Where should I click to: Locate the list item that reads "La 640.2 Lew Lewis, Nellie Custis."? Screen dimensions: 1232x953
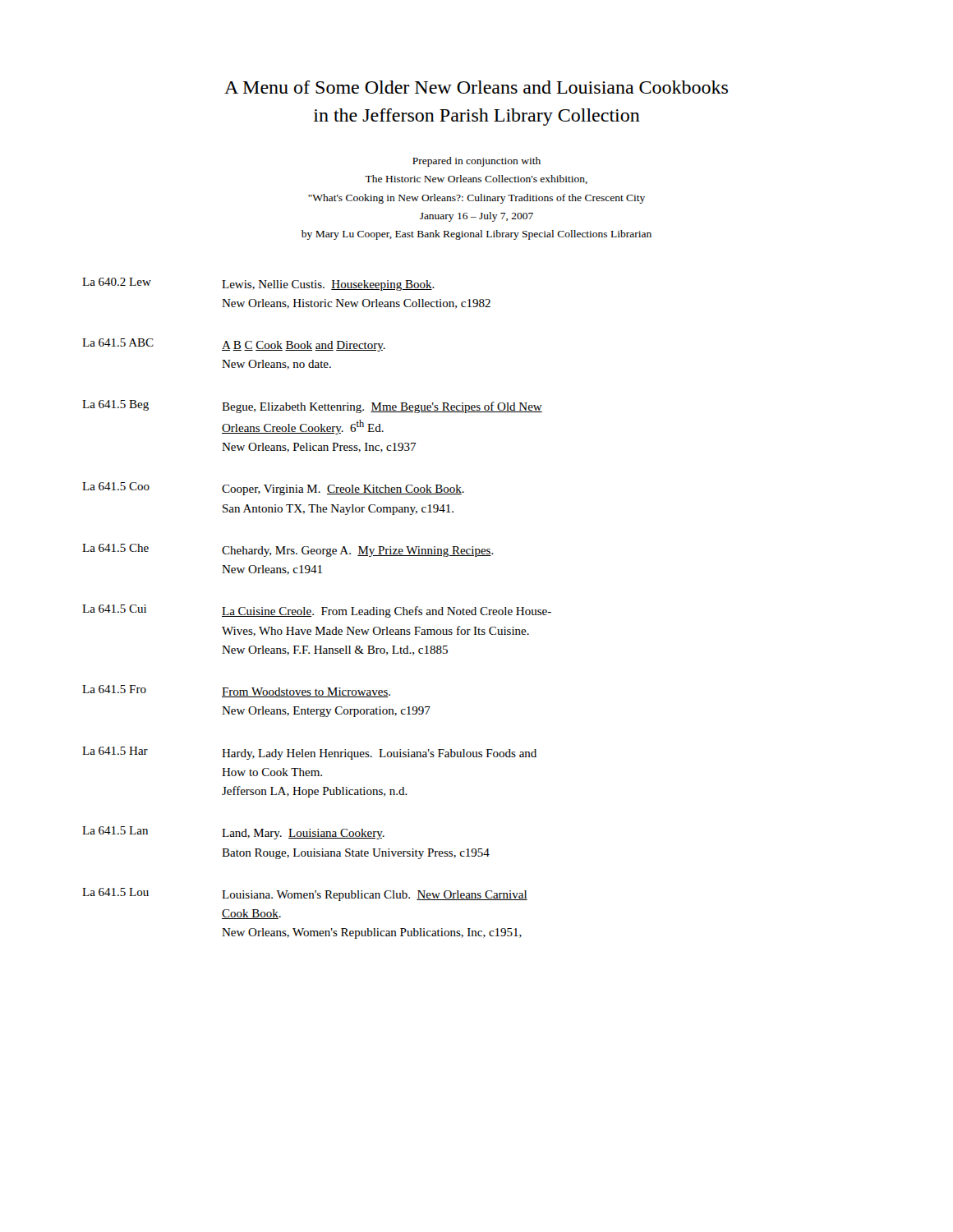(x=476, y=294)
